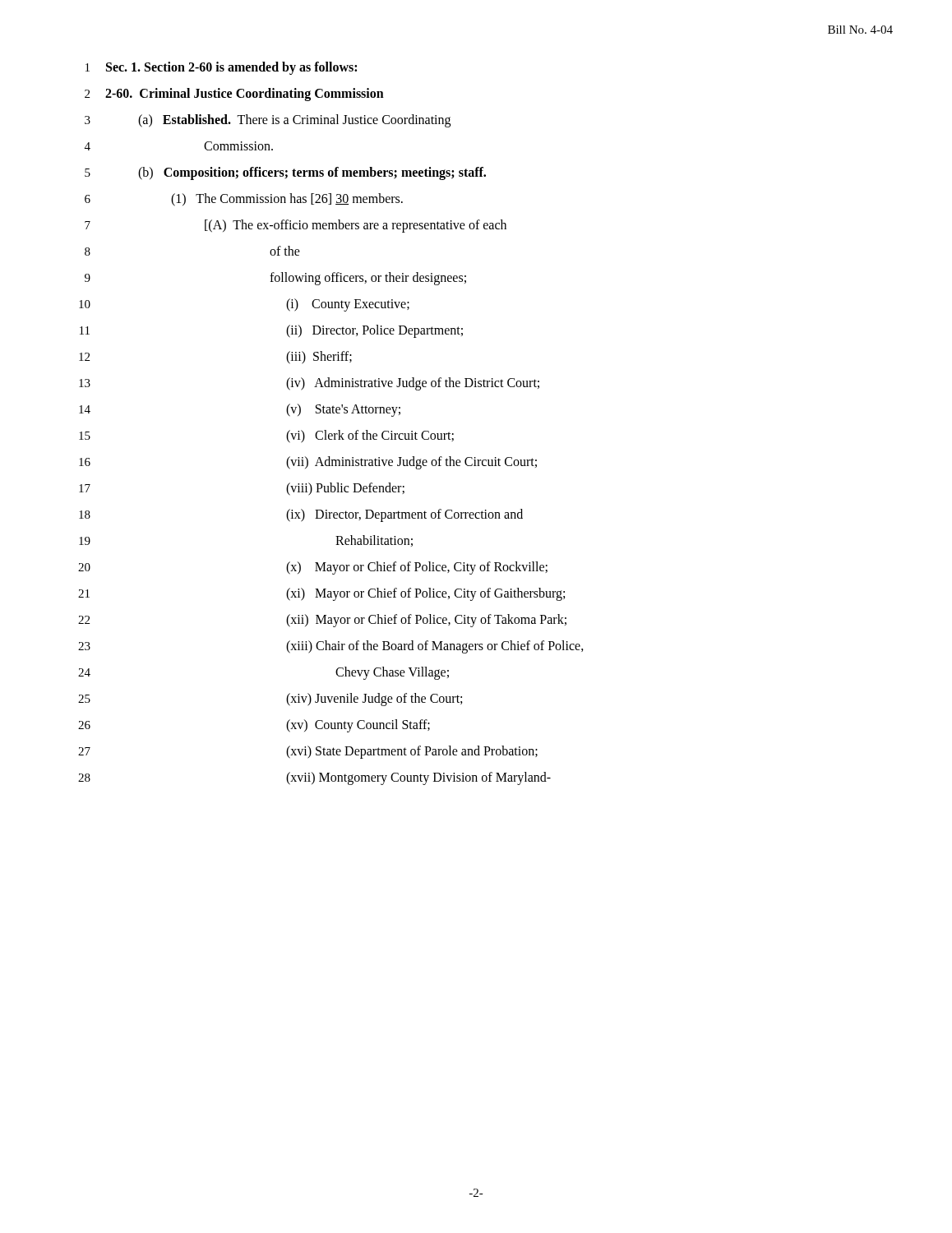
Task: Navigate to the block starting "12 (iii) Sheriff;"
Action: [x=81, y=357]
